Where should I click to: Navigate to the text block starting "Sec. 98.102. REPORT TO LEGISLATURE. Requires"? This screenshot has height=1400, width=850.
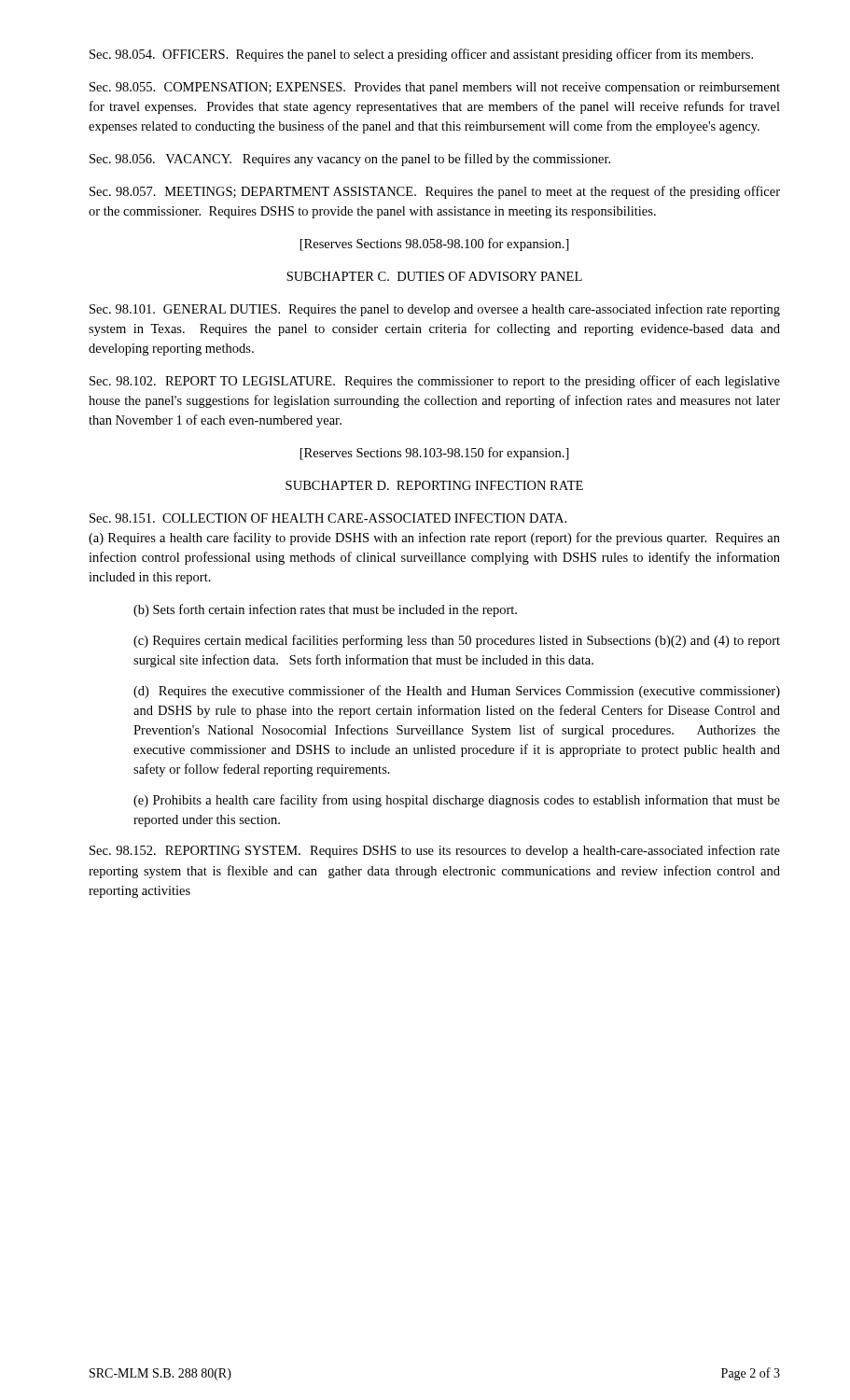point(434,401)
